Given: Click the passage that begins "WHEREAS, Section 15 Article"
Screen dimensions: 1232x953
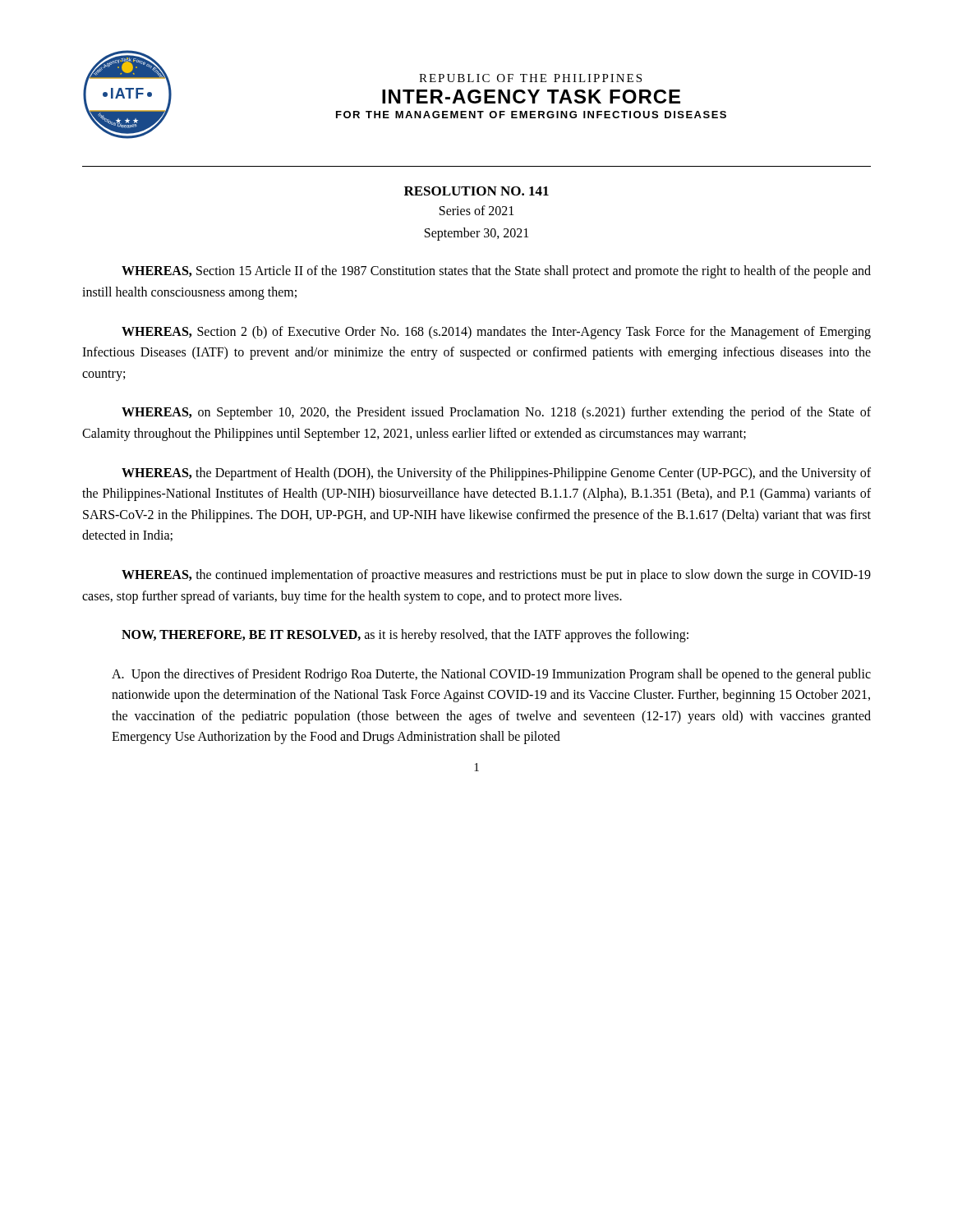Looking at the screenshot, I should tap(476, 280).
